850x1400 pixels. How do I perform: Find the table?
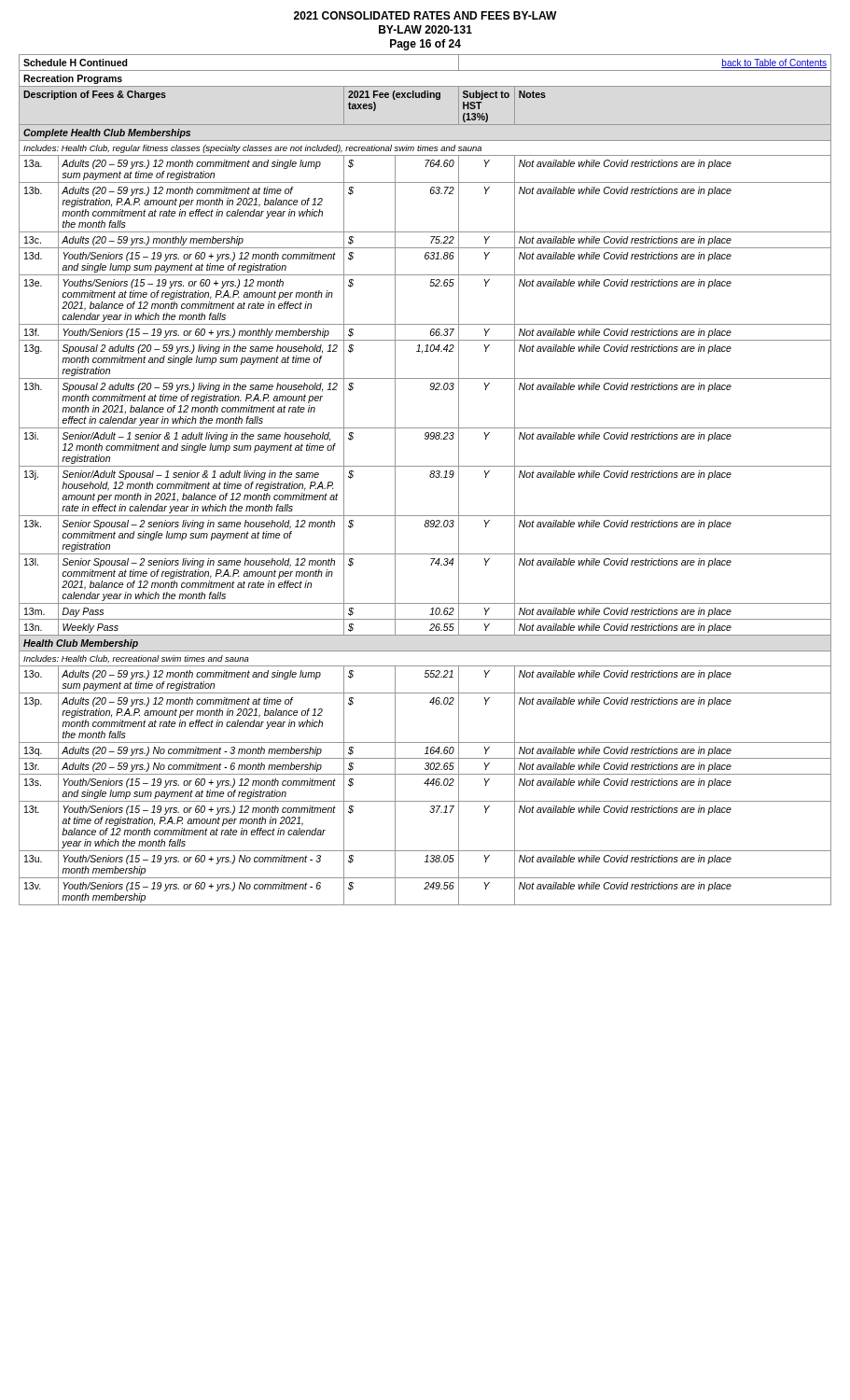pos(425,480)
